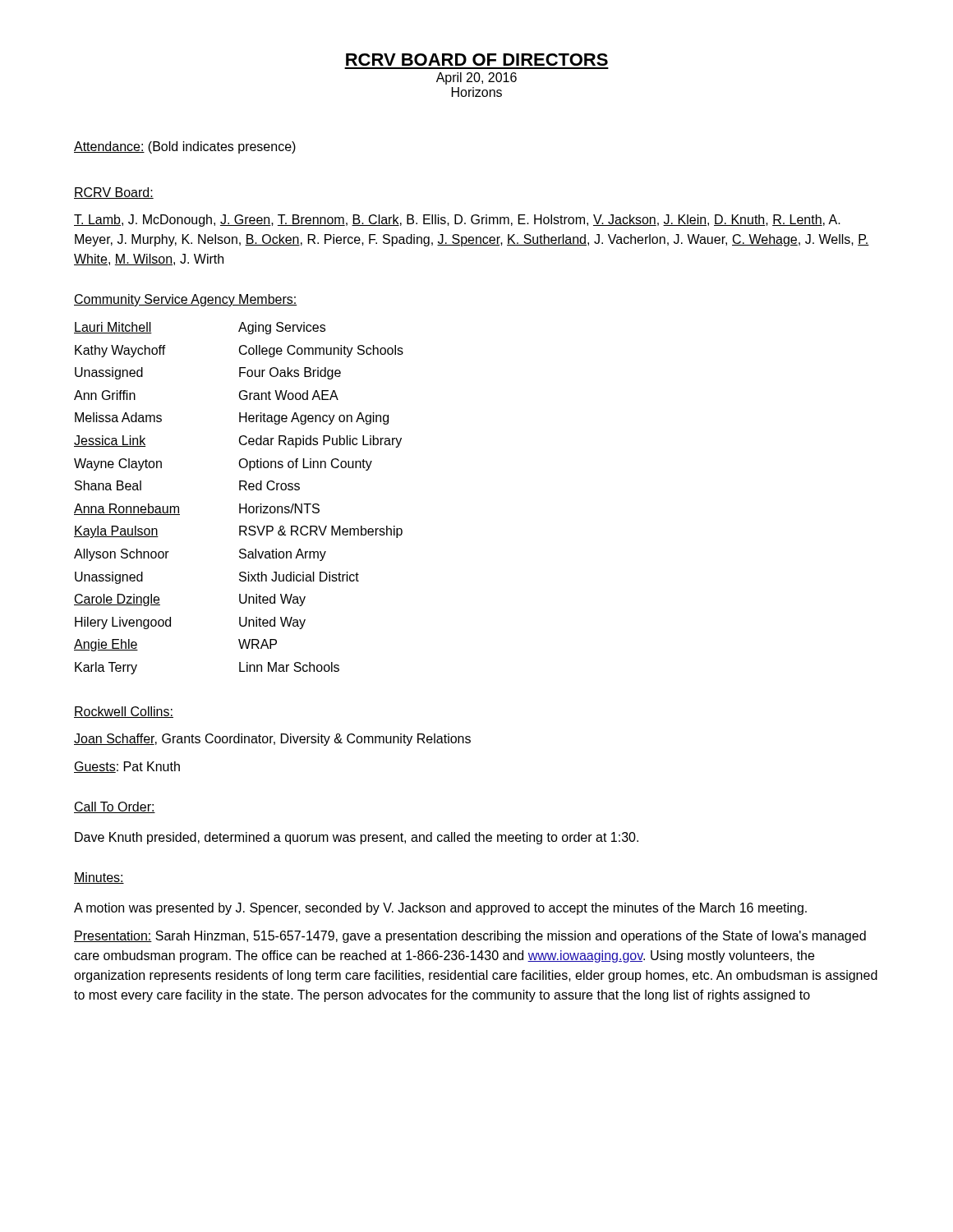Select the region starting "Guests: Pat Knuth"
The height and width of the screenshot is (1232, 953).
[x=127, y=766]
